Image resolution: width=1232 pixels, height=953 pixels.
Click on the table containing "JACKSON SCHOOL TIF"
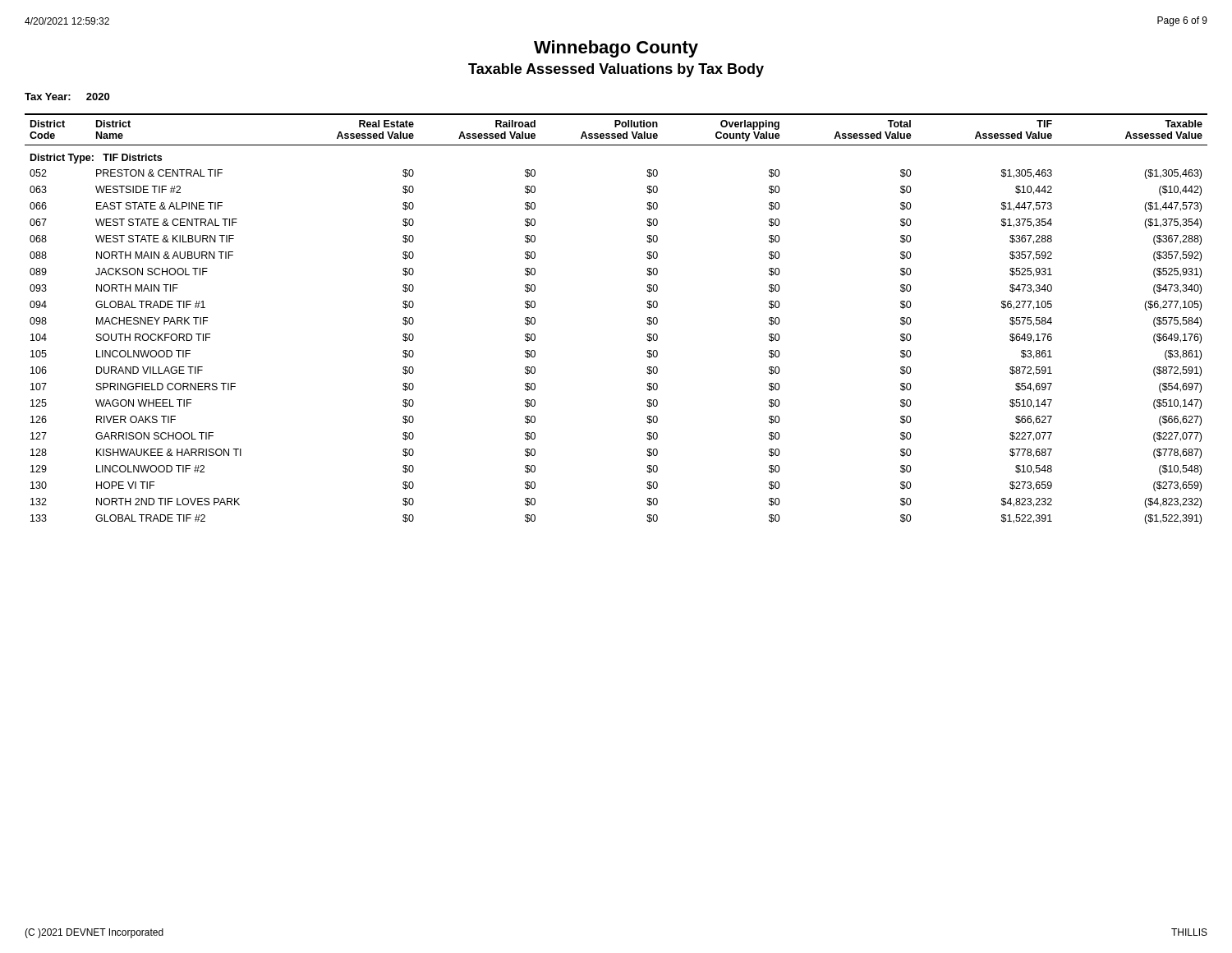[x=616, y=320]
